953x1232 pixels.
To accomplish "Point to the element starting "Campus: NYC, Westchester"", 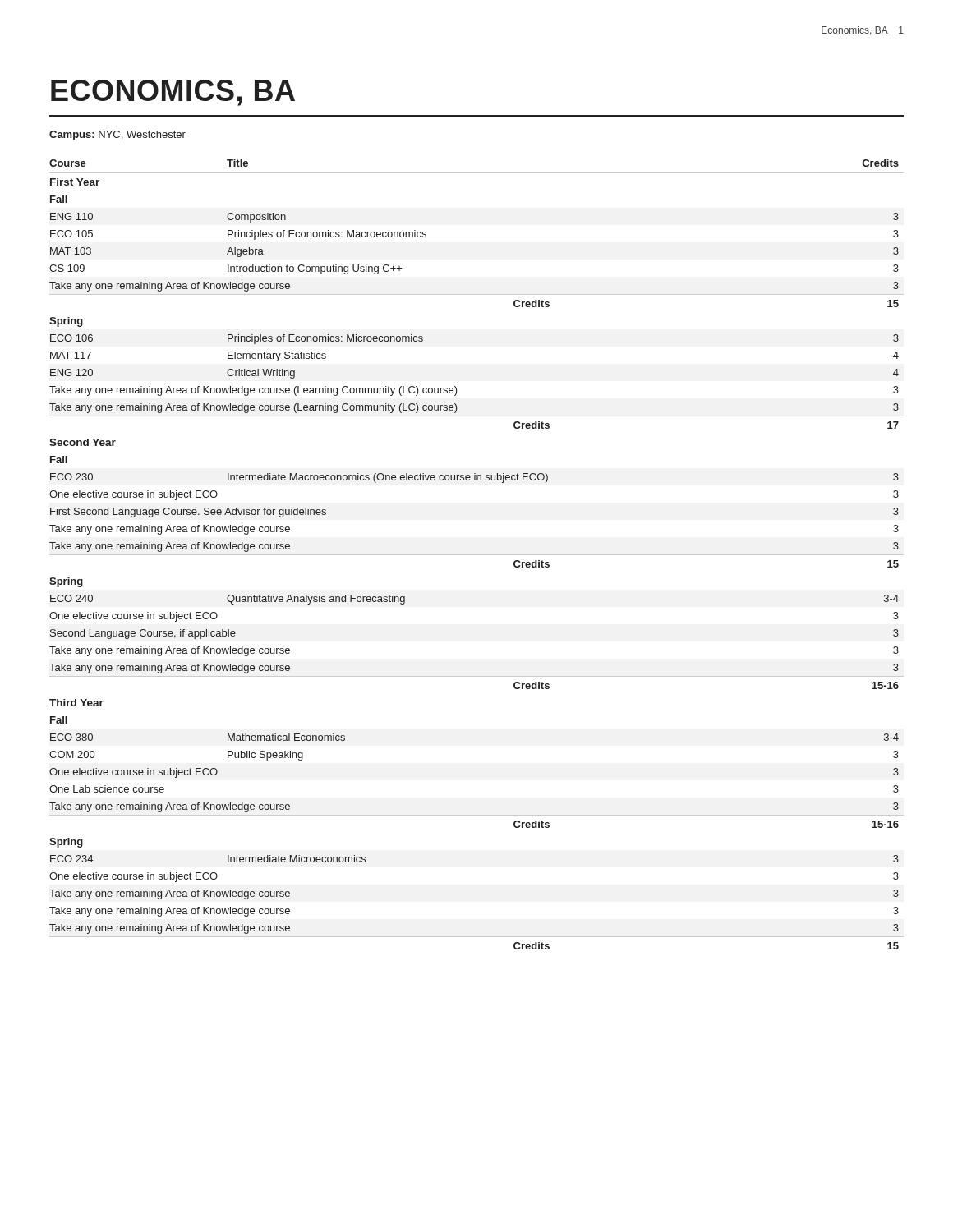I will point(117,134).
